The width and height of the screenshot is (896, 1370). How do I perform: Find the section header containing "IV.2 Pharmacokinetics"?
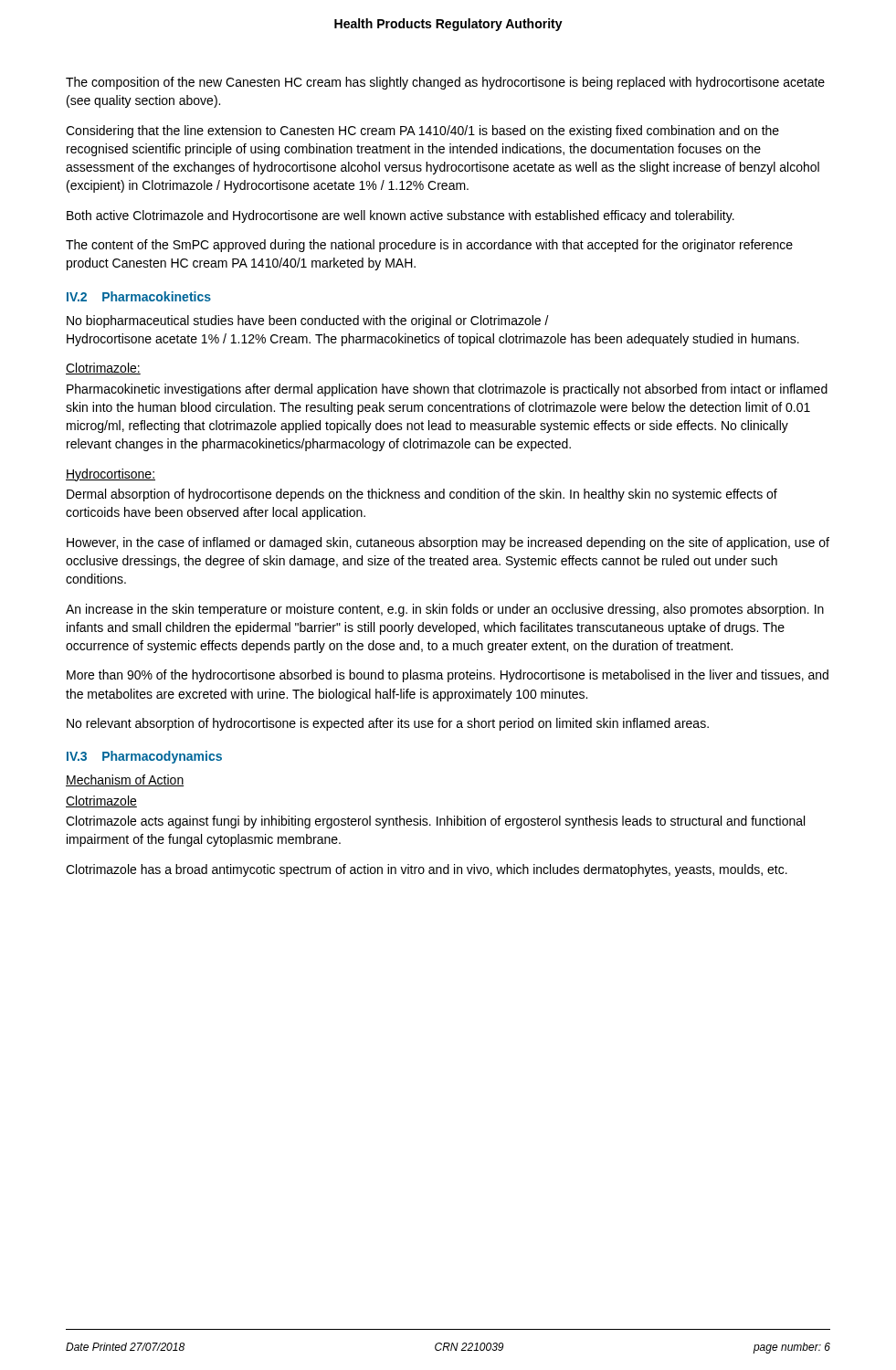pos(138,297)
